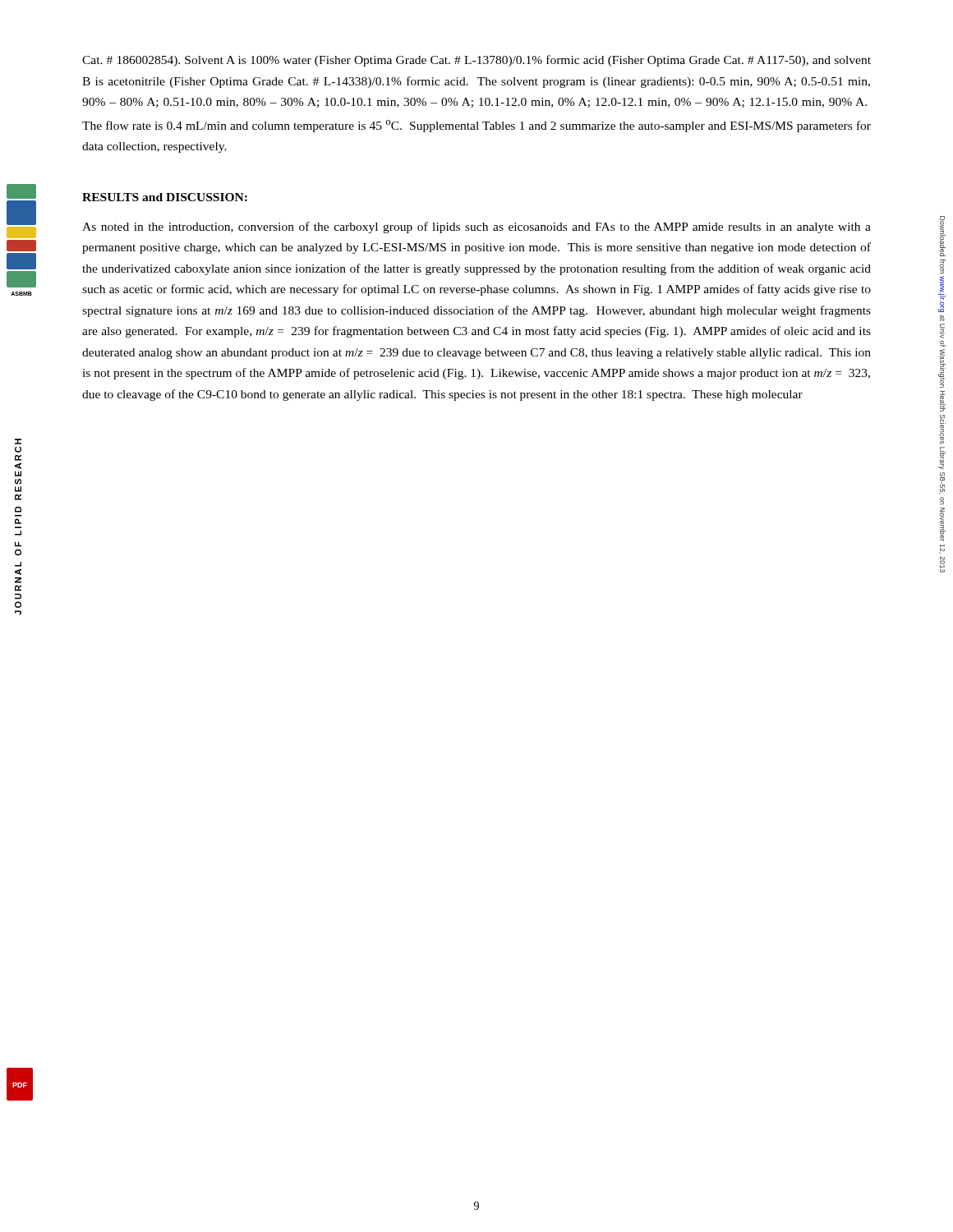Image resolution: width=953 pixels, height=1232 pixels.
Task: Where is the passage that starts "As noted in the introduction,"?
Action: pos(476,310)
